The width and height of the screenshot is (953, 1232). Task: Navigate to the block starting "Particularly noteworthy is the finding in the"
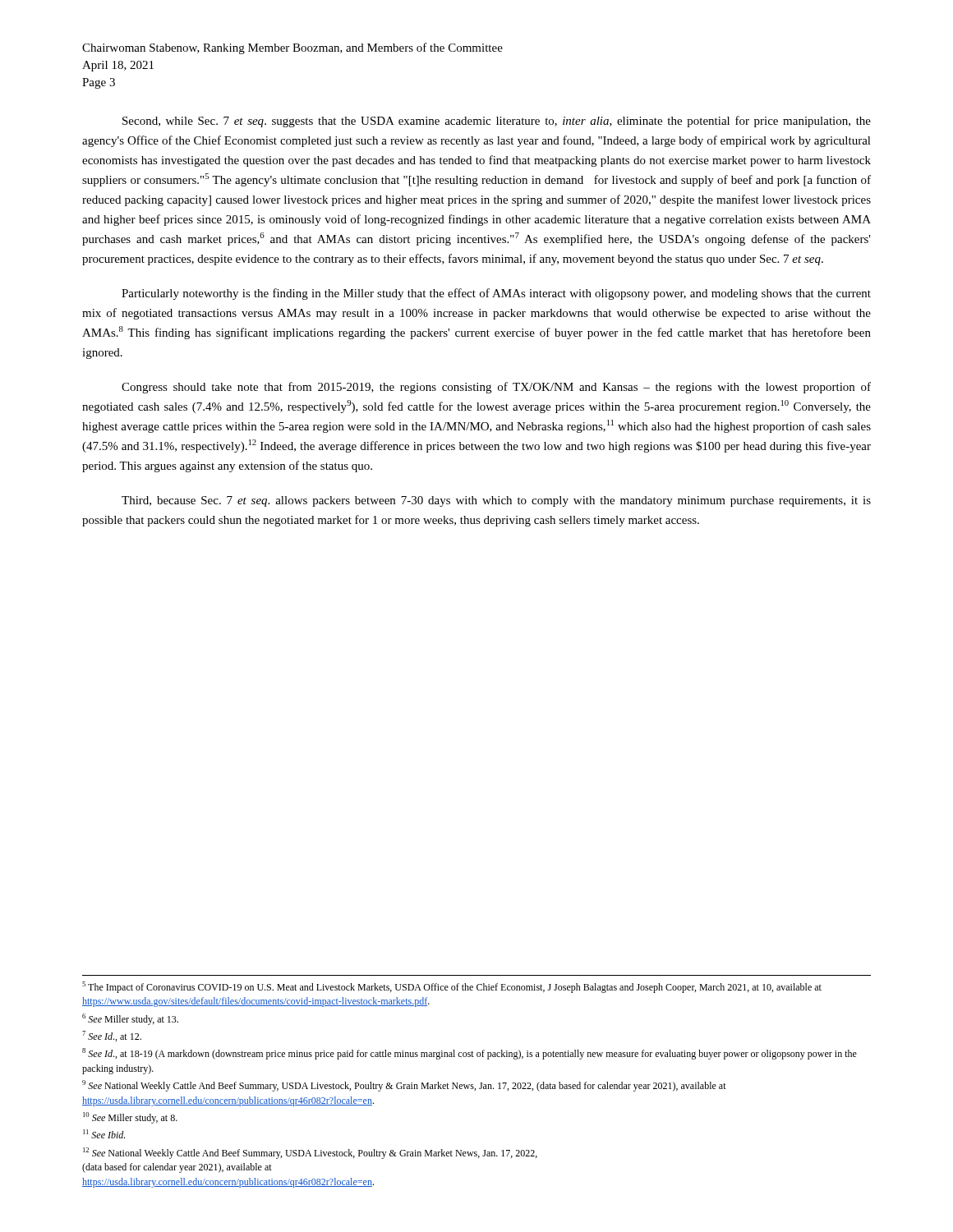pos(476,323)
